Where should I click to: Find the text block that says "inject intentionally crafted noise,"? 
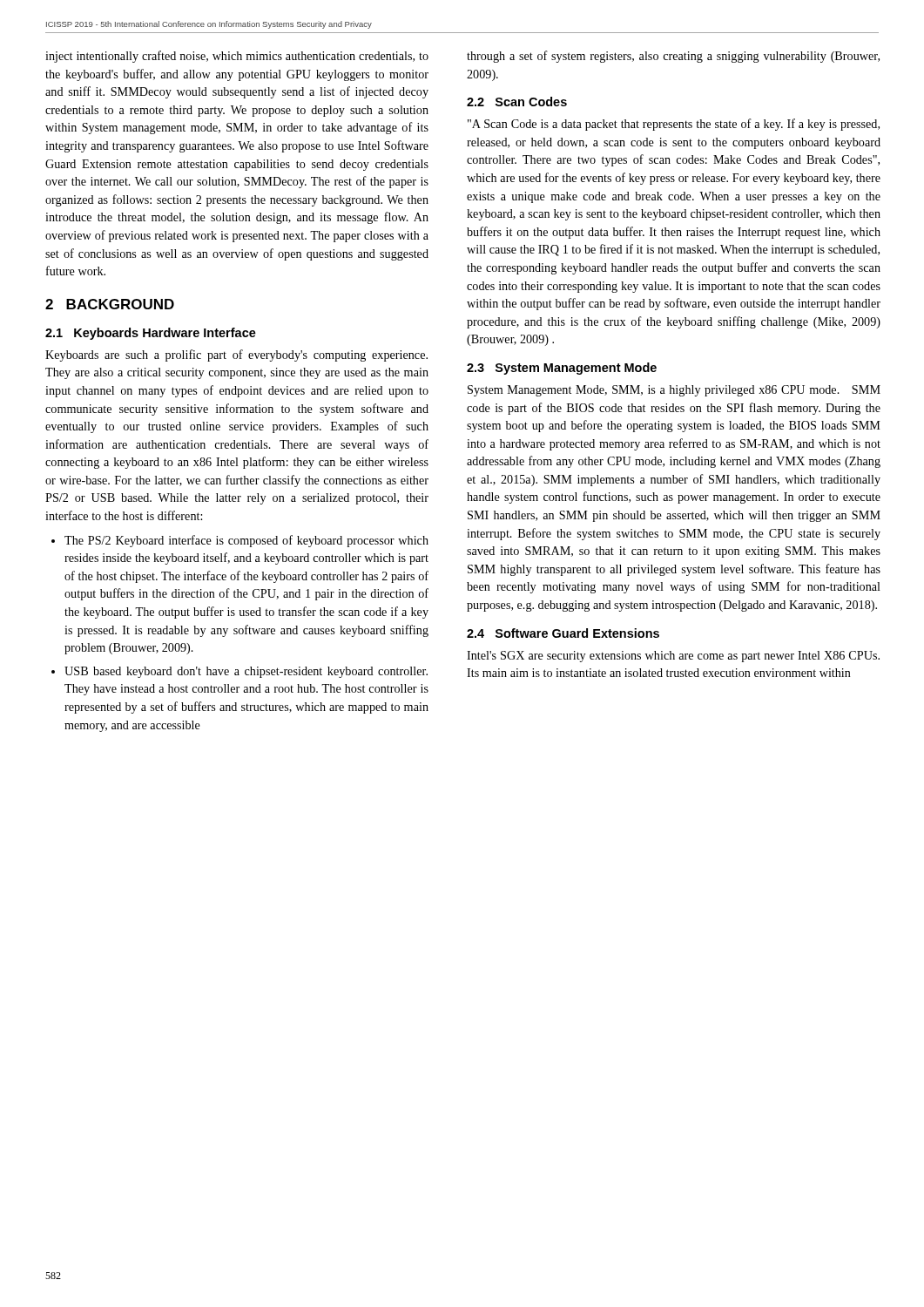(x=237, y=164)
